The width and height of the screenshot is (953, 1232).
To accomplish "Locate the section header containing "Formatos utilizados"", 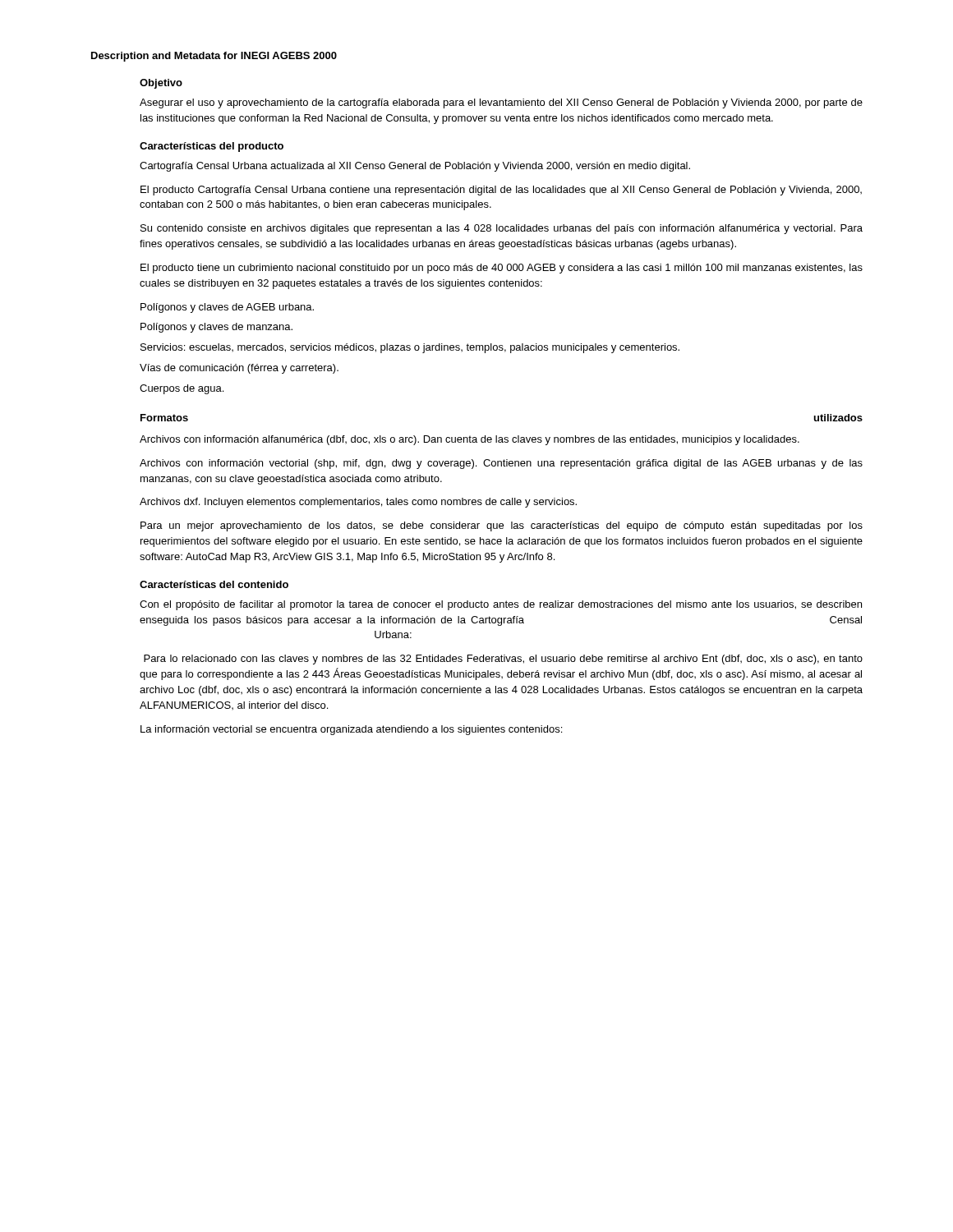I will (161, 418).
